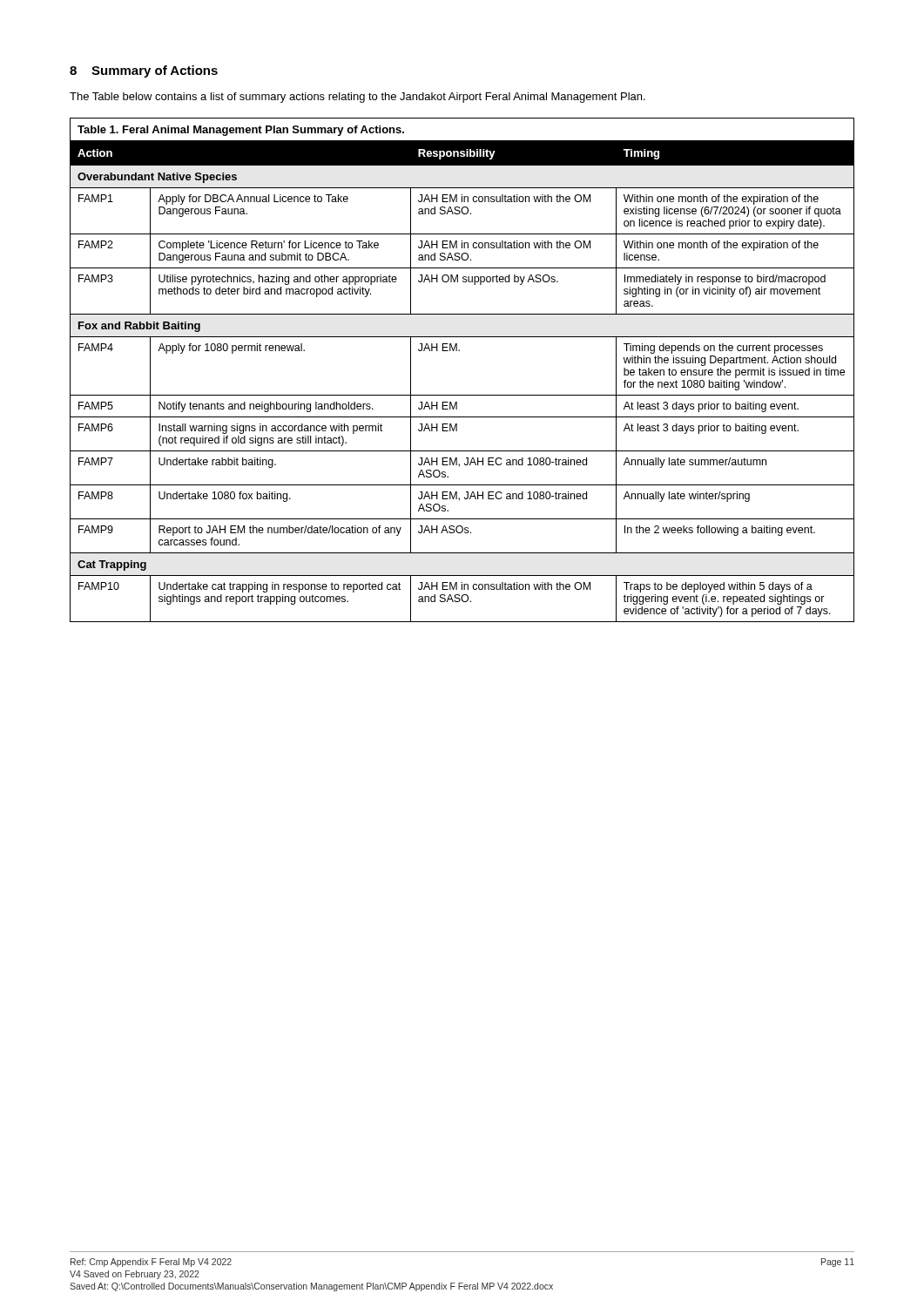Viewport: 924px width, 1307px height.
Task: Click on the table containing "JAH ASOs."
Action: pyautogui.click(x=462, y=369)
